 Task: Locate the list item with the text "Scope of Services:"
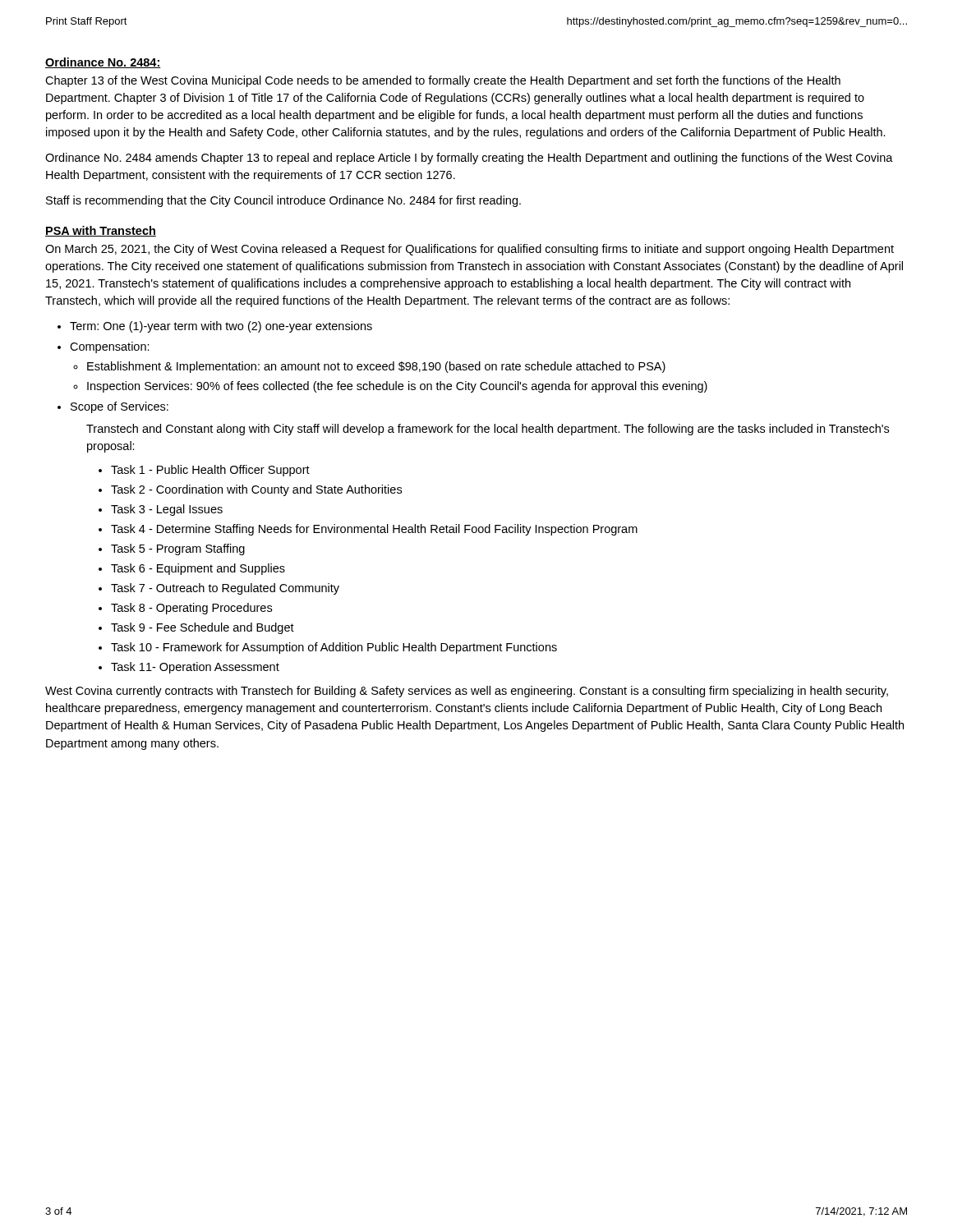click(120, 407)
